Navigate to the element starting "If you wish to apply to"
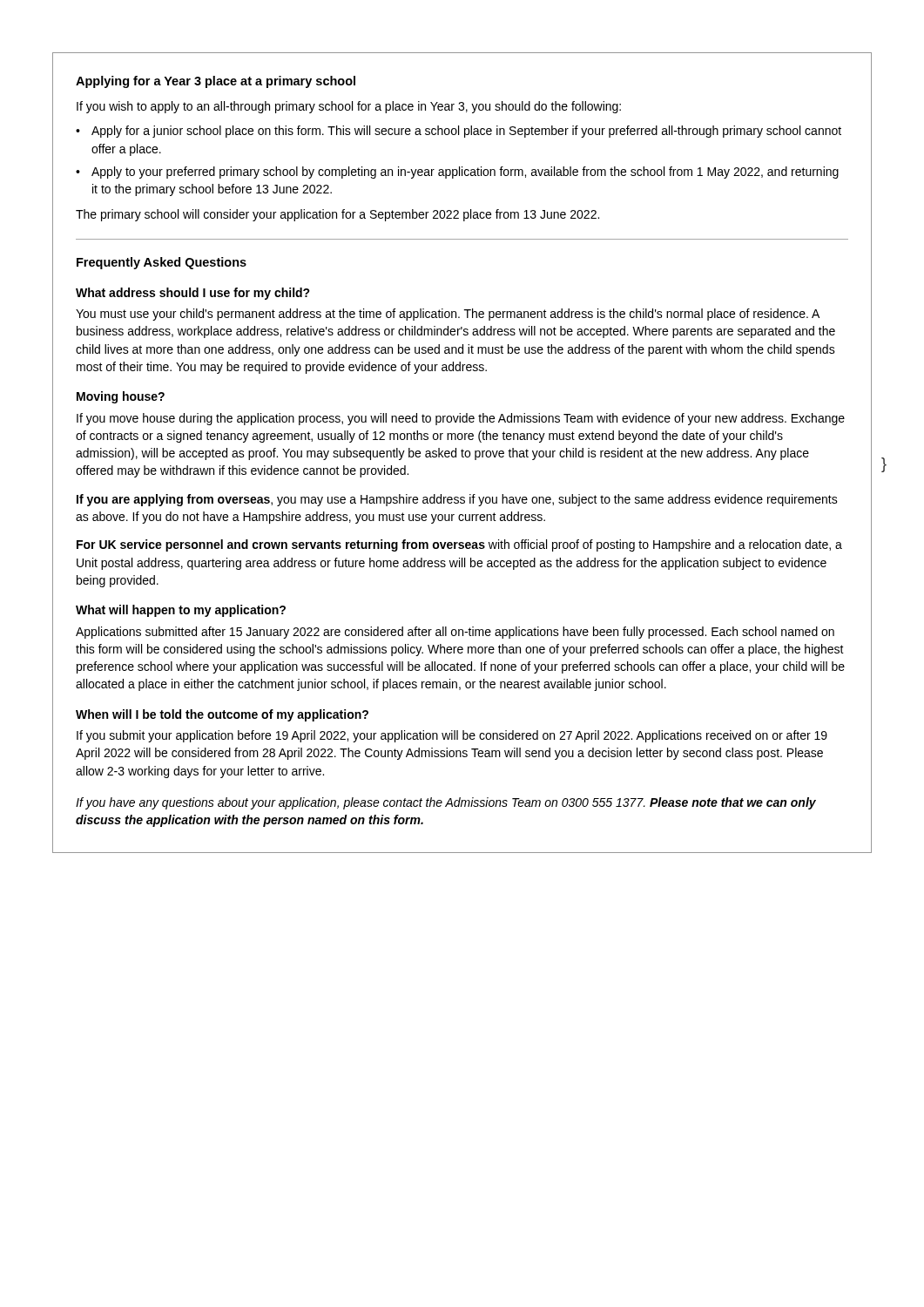 click(349, 106)
